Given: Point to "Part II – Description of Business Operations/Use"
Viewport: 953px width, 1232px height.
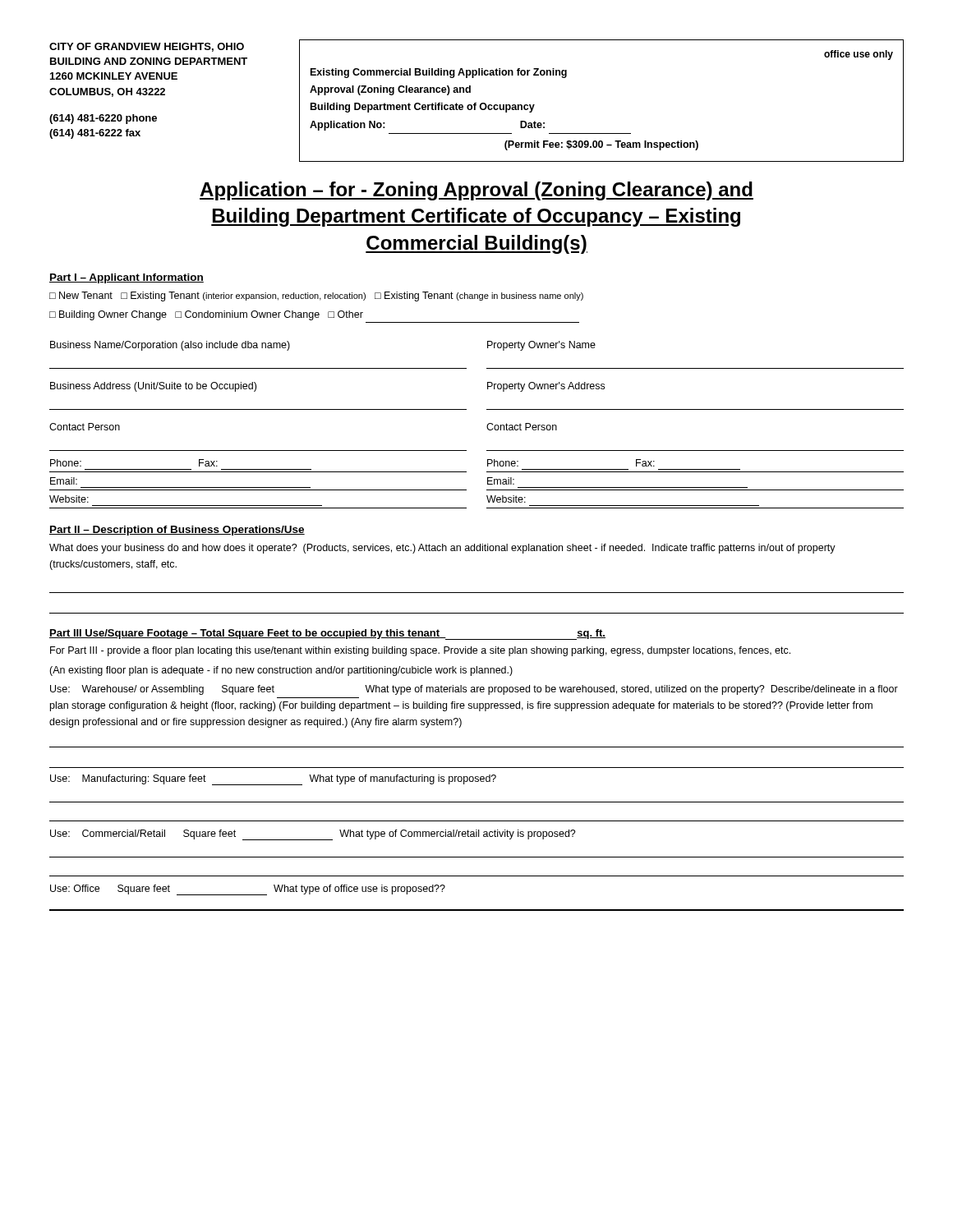Looking at the screenshot, I should coord(177,531).
